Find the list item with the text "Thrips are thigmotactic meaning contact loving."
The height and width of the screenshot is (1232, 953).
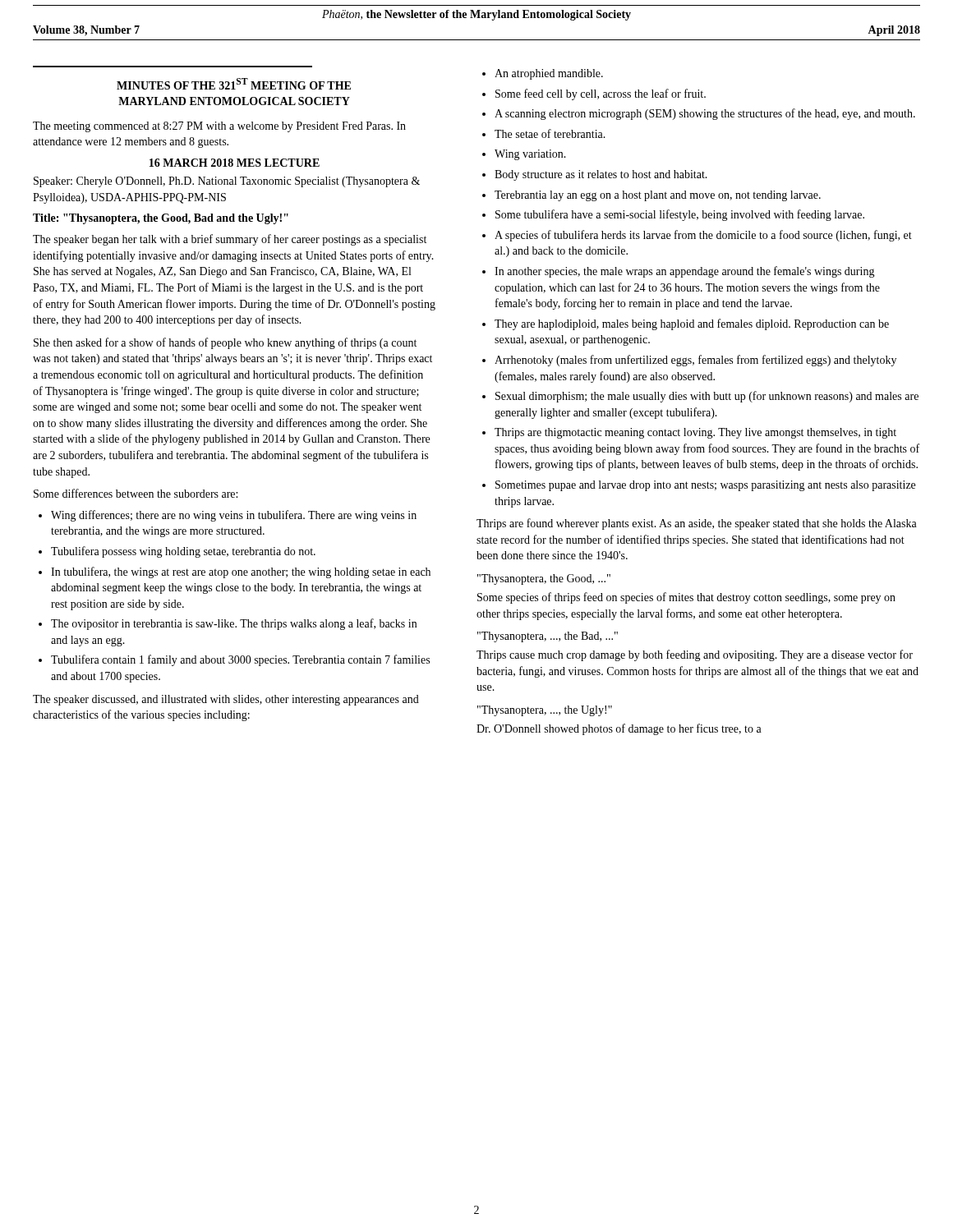pyautogui.click(x=707, y=449)
